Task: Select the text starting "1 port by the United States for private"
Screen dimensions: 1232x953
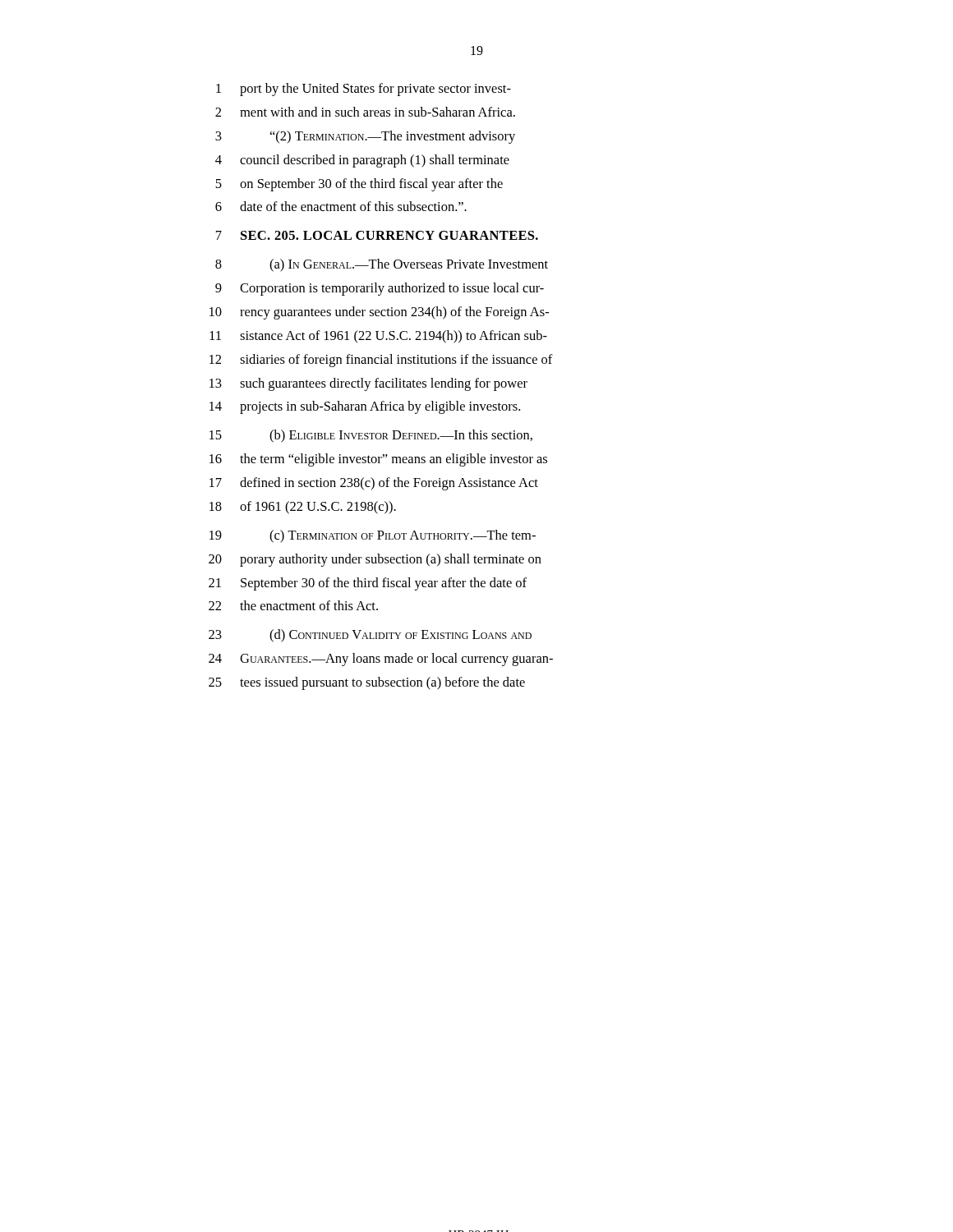Action: [x=505, y=101]
